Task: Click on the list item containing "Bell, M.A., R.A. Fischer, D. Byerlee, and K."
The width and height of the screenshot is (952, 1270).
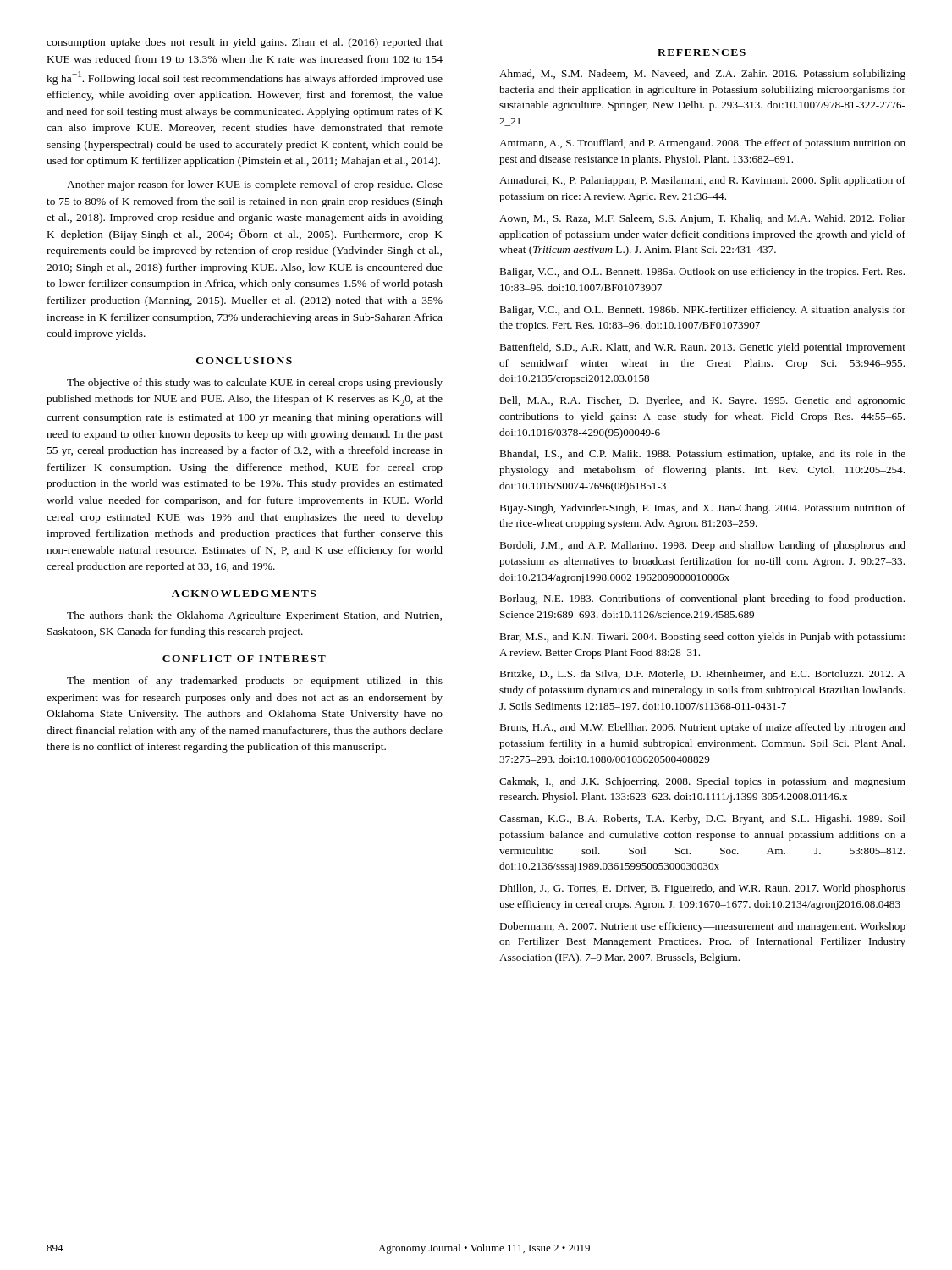Action: pyautogui.click(x=702, y=417)
